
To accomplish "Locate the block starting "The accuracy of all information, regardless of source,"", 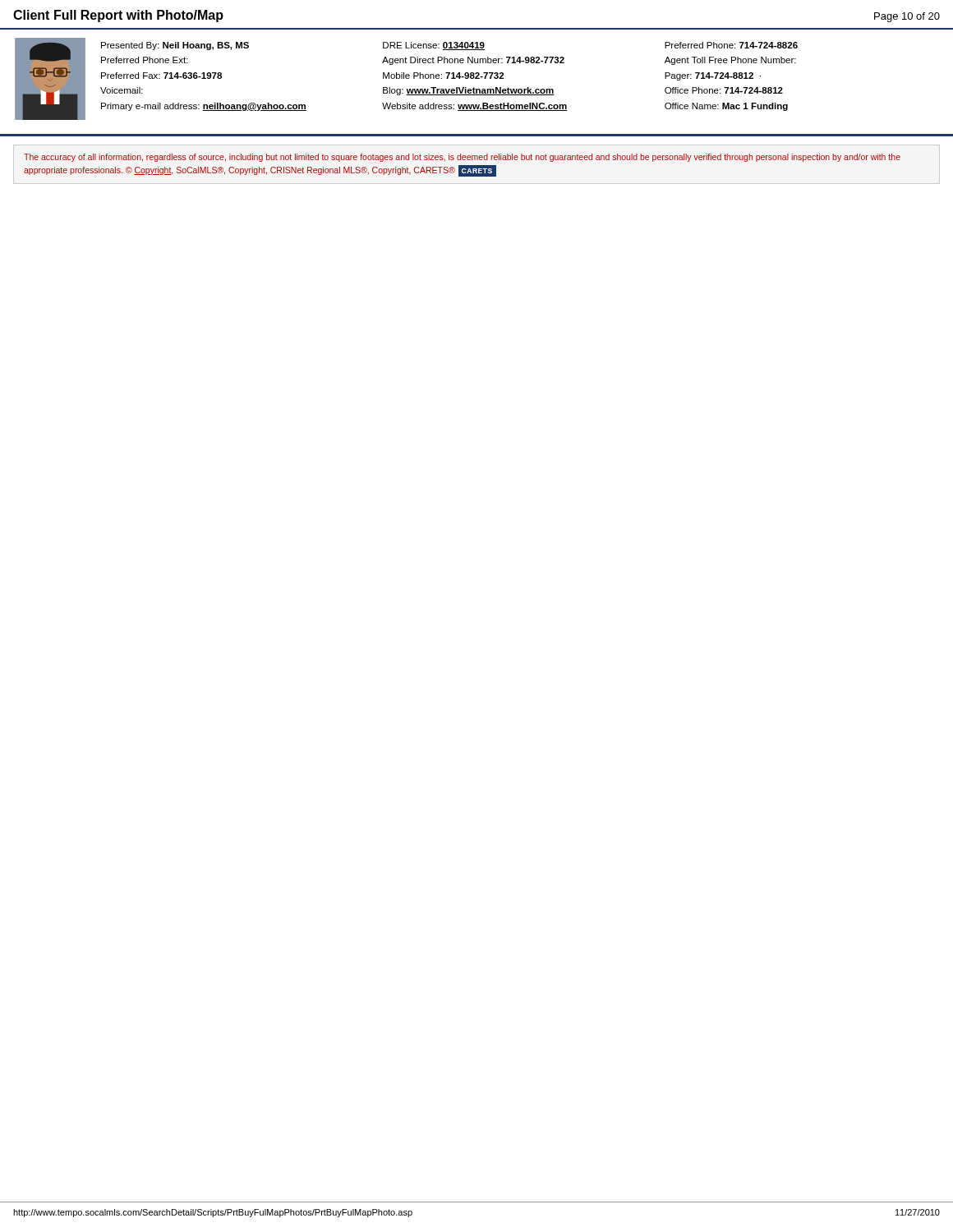I will pos(462,164).
